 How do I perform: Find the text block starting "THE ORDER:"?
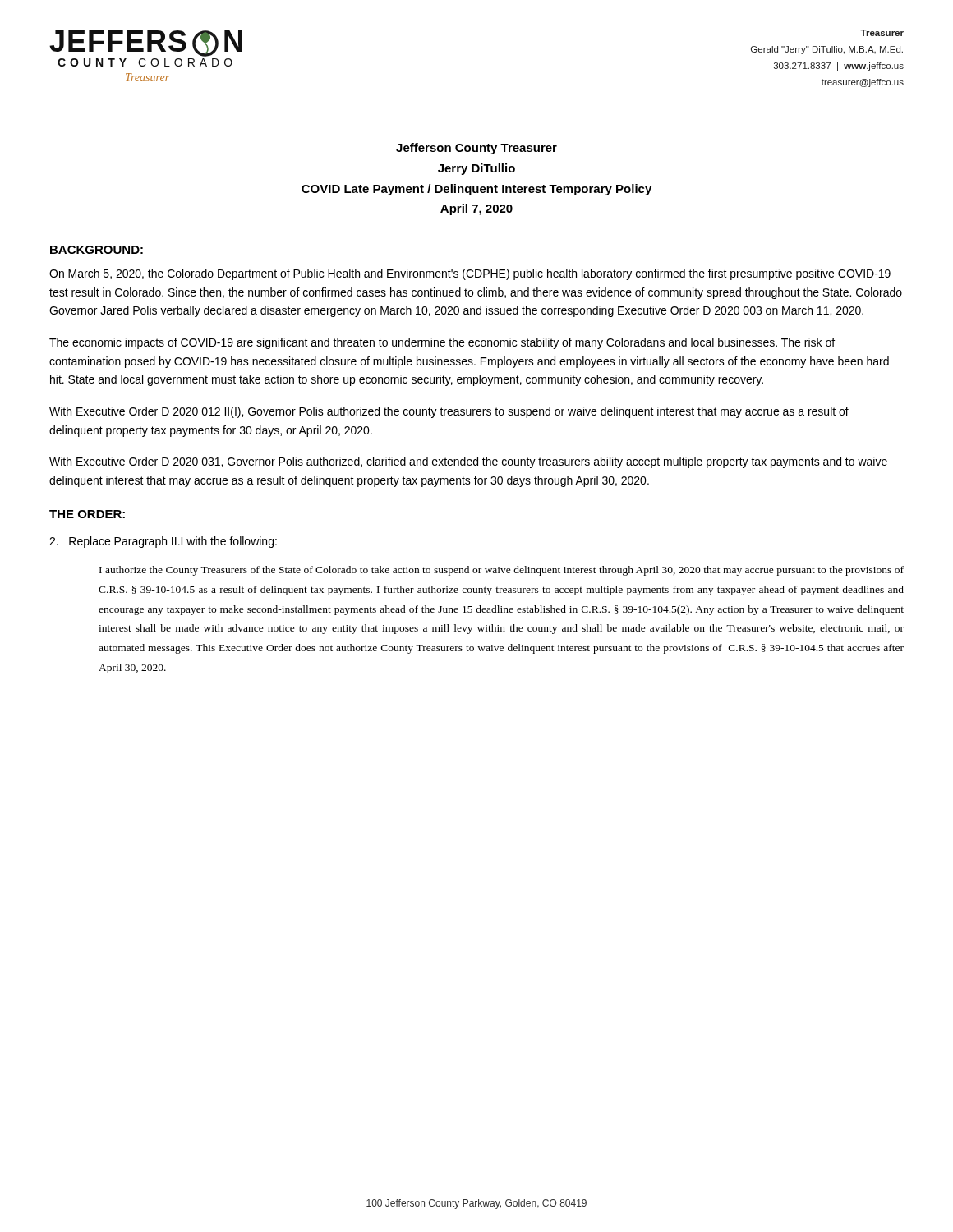coord(88,513)
